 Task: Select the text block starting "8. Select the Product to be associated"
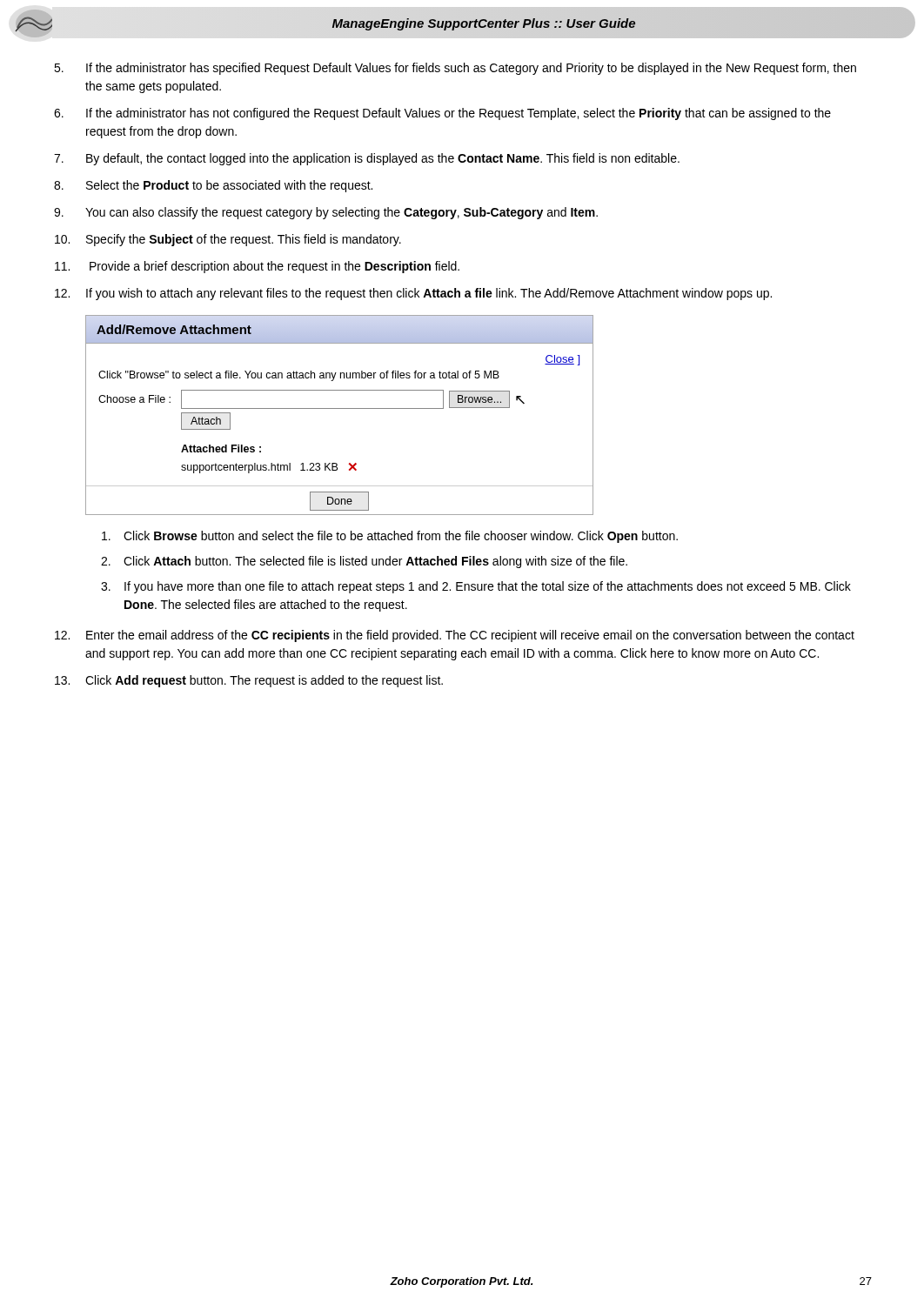(x=214, y=186)
